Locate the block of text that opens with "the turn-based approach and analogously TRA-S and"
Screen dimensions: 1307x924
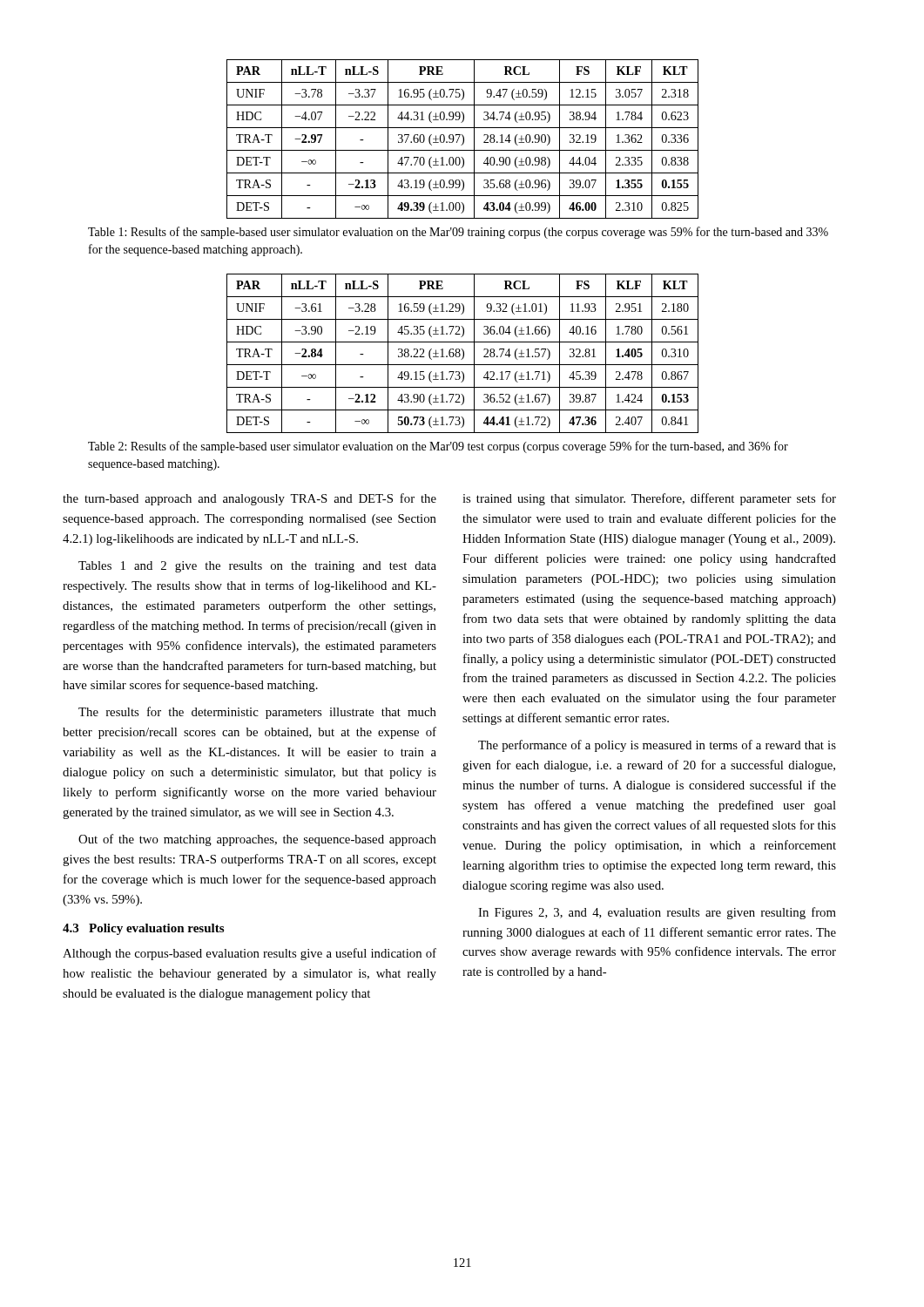250,699
